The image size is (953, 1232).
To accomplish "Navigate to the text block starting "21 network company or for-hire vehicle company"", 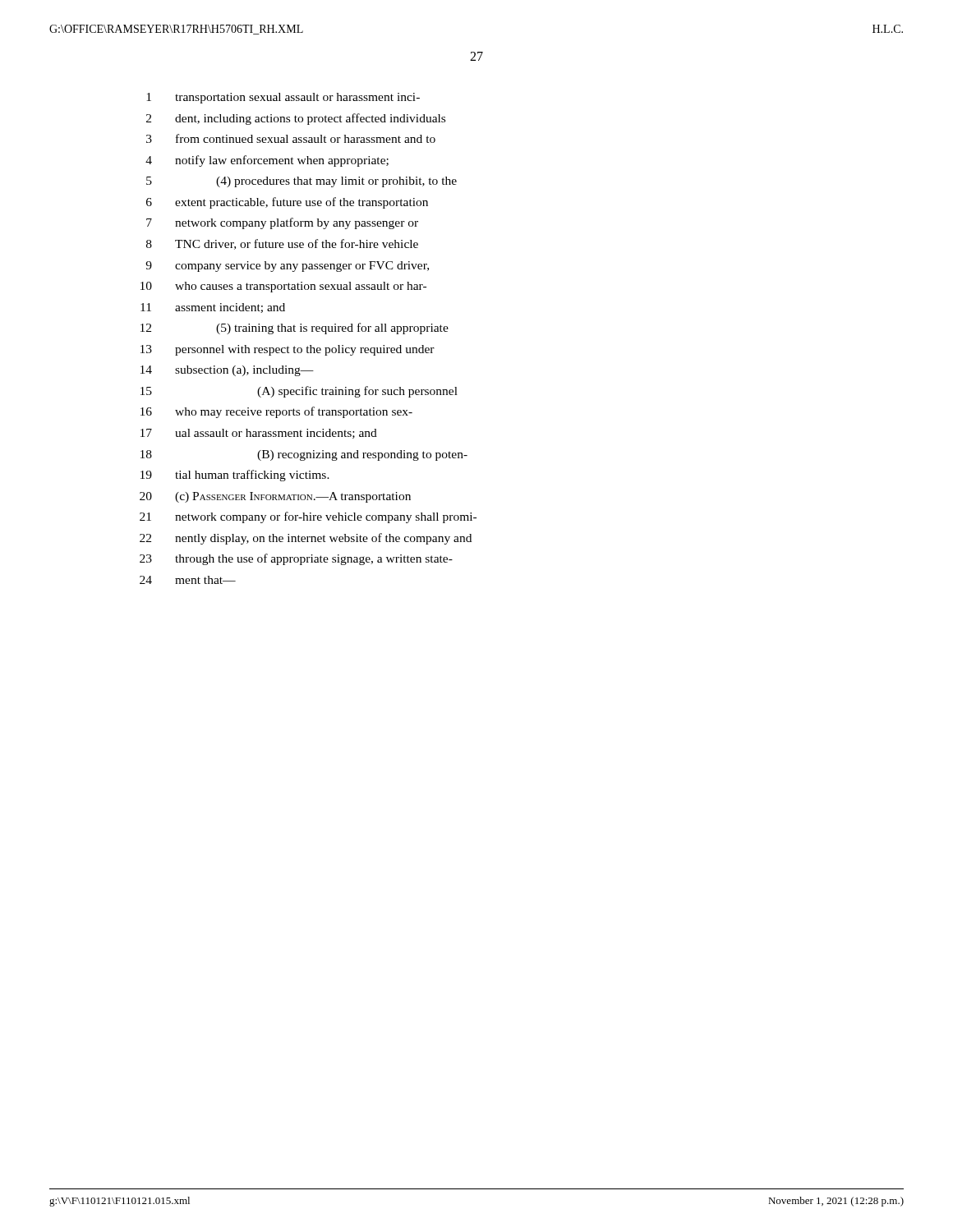I will (x=308, y=517).
